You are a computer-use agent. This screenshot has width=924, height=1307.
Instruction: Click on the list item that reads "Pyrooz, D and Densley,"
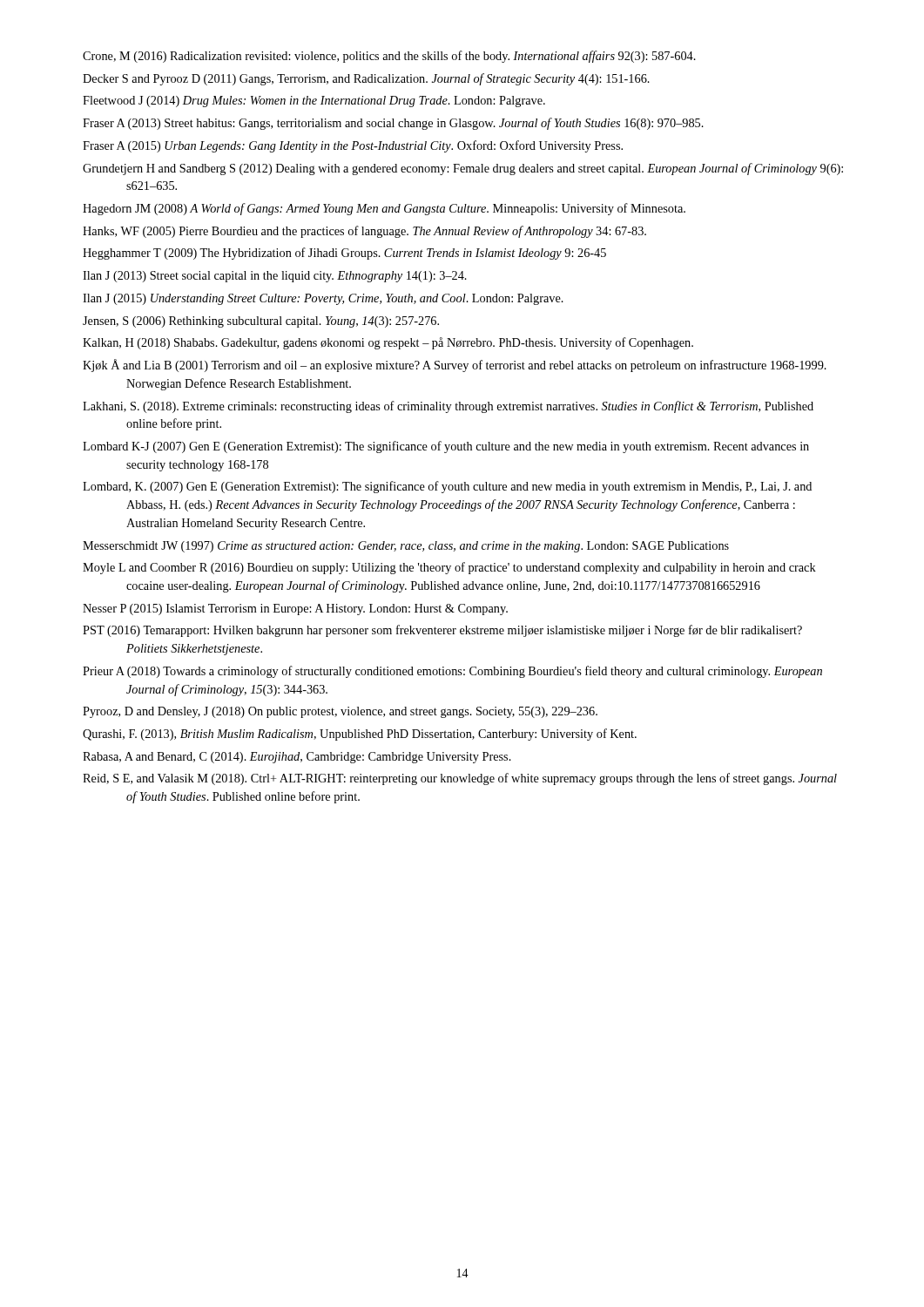(340, 711)
